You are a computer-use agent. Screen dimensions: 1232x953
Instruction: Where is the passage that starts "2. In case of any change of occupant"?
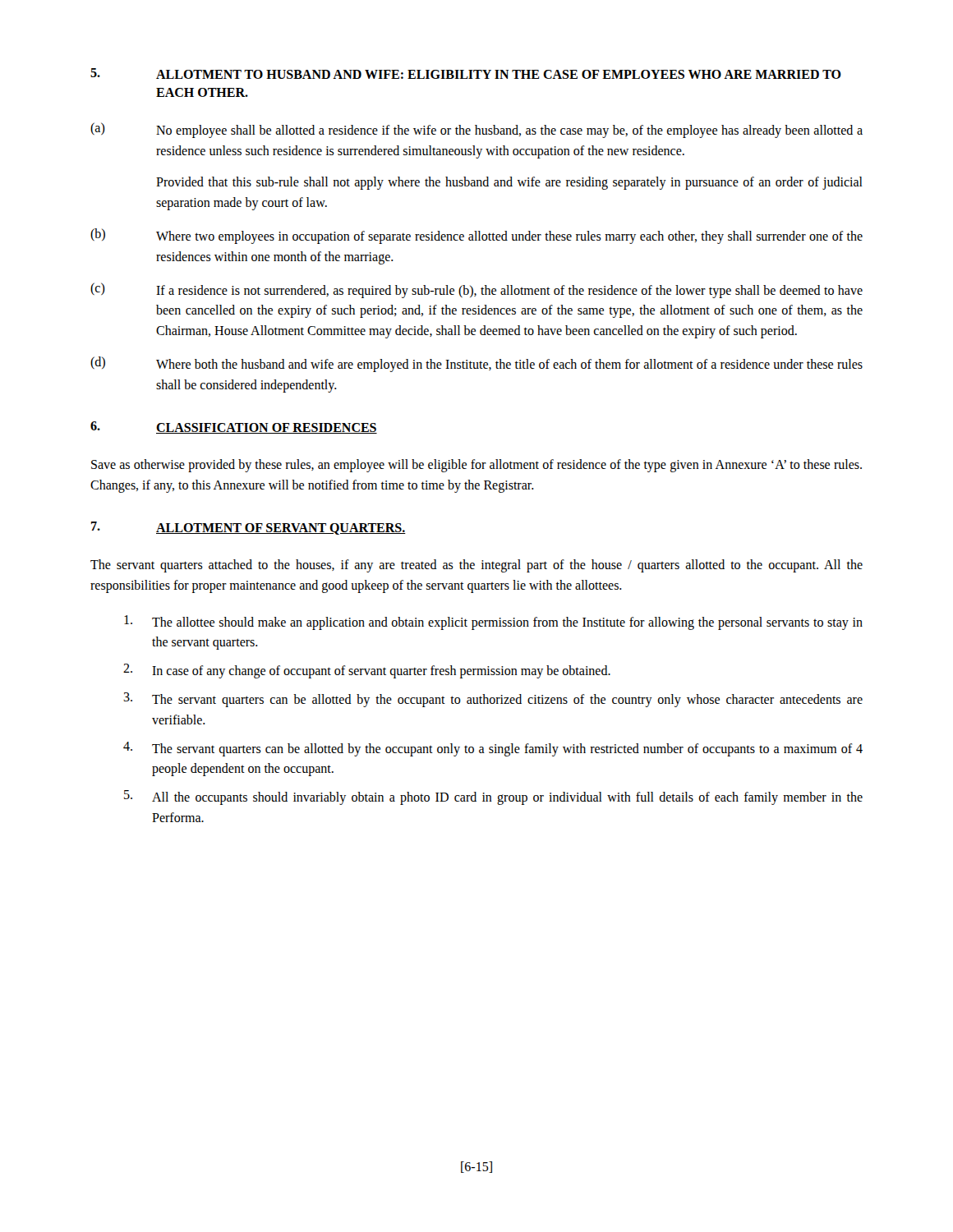coord(493,671)
